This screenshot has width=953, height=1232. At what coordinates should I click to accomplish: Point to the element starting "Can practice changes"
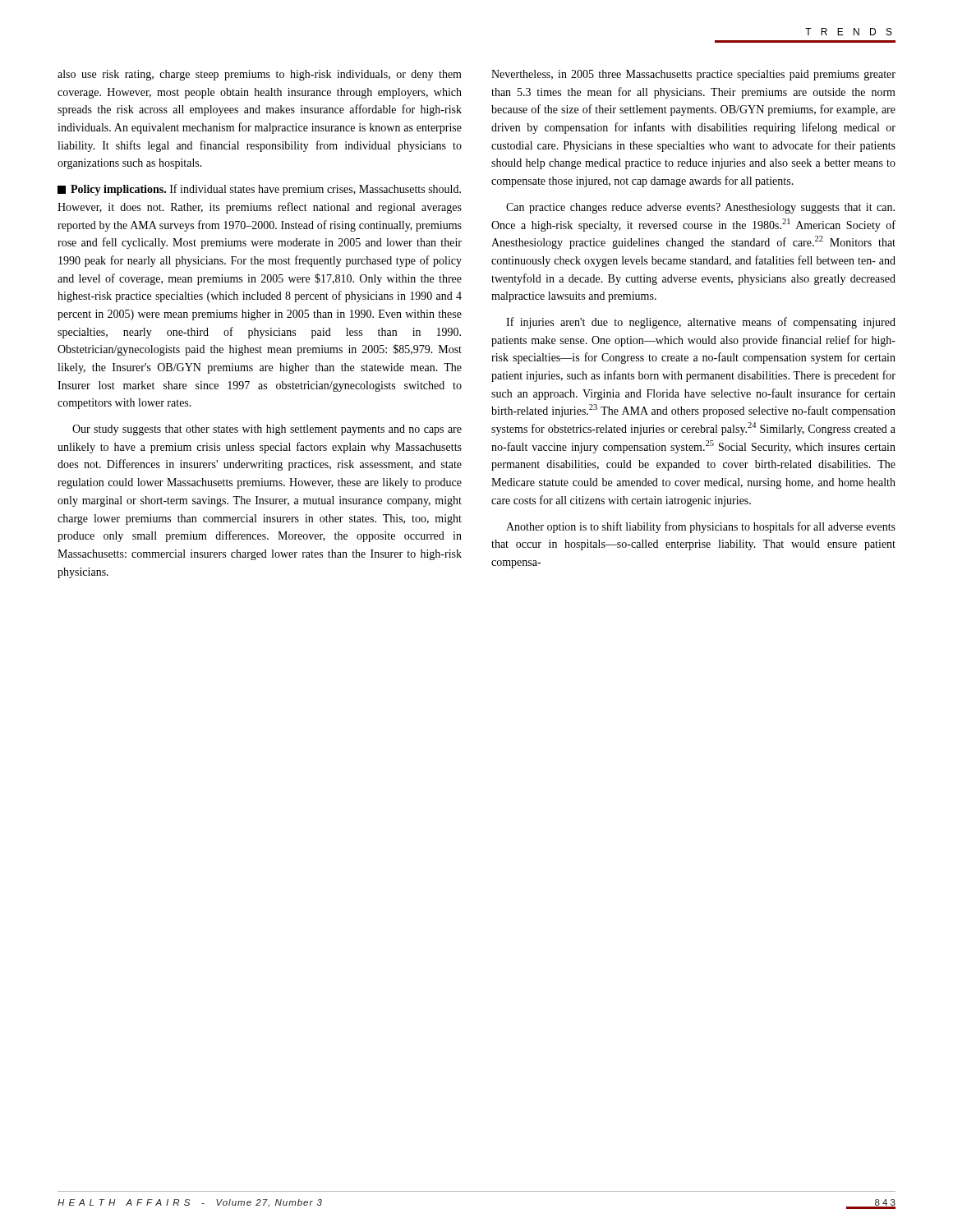point(693,252)
